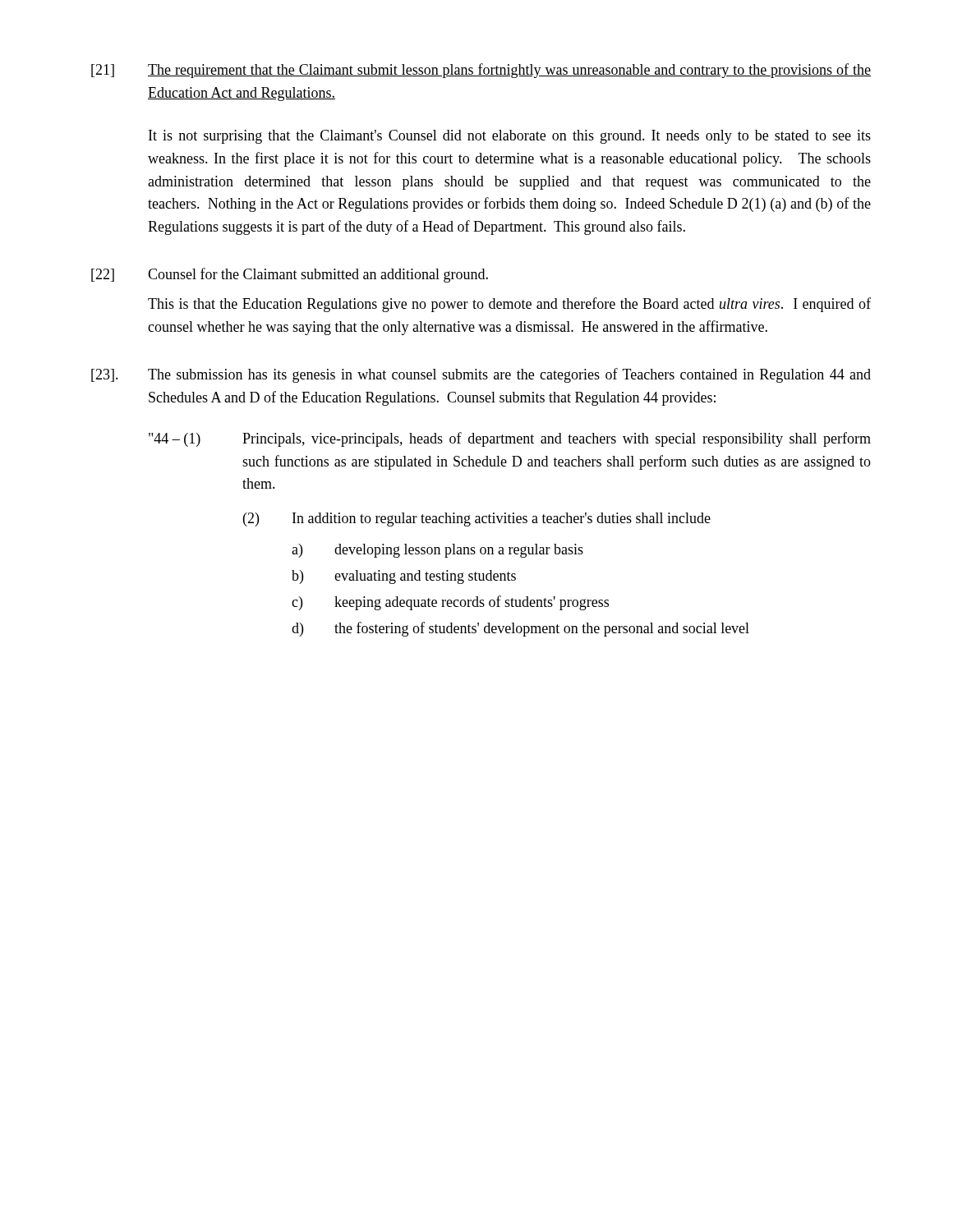953x1232 pixels.
Task: Find the text block with the text "It is not surprising"
Action: [x=509, y=181]
